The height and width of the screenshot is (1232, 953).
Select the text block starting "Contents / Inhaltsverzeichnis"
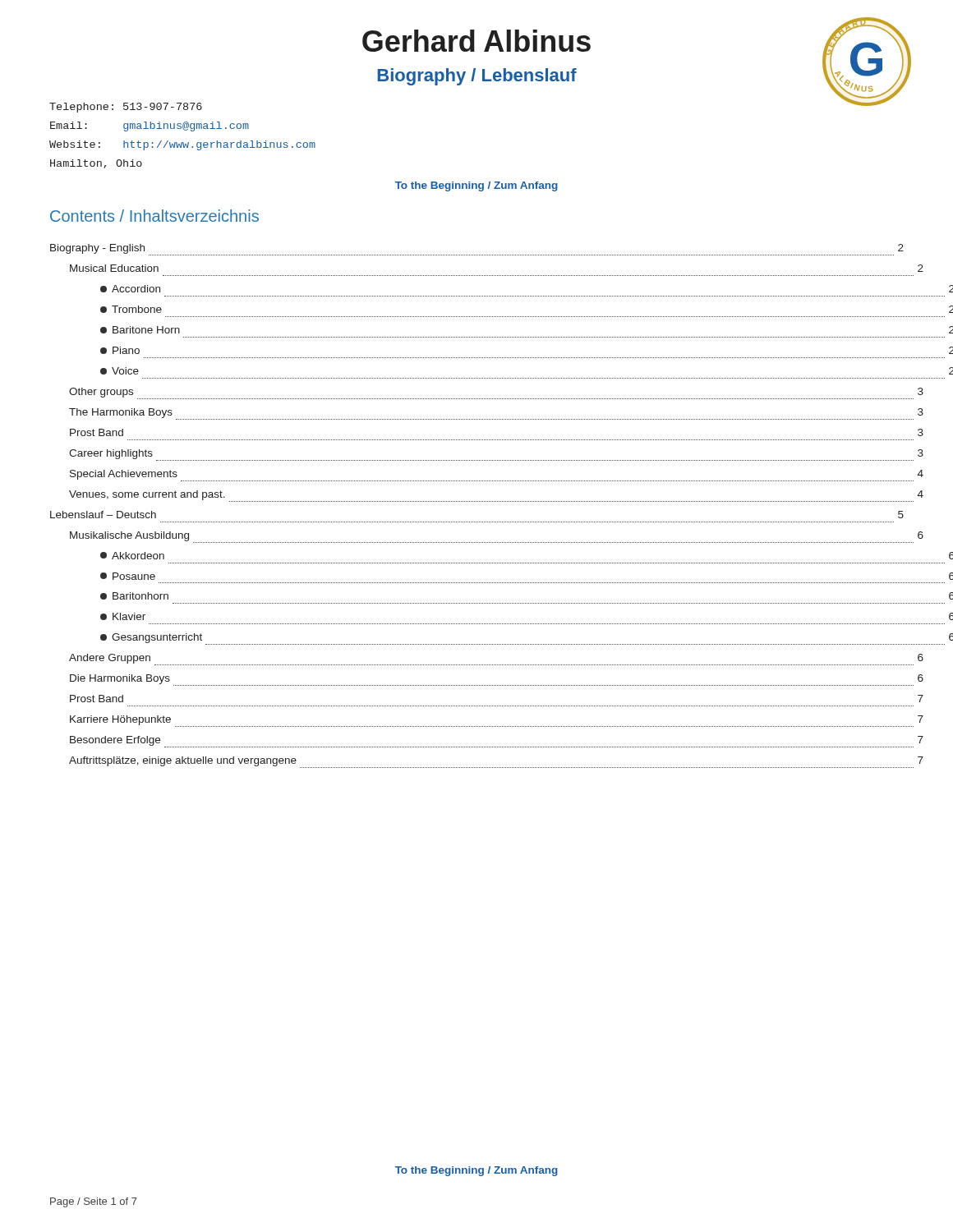coord(154,216)
